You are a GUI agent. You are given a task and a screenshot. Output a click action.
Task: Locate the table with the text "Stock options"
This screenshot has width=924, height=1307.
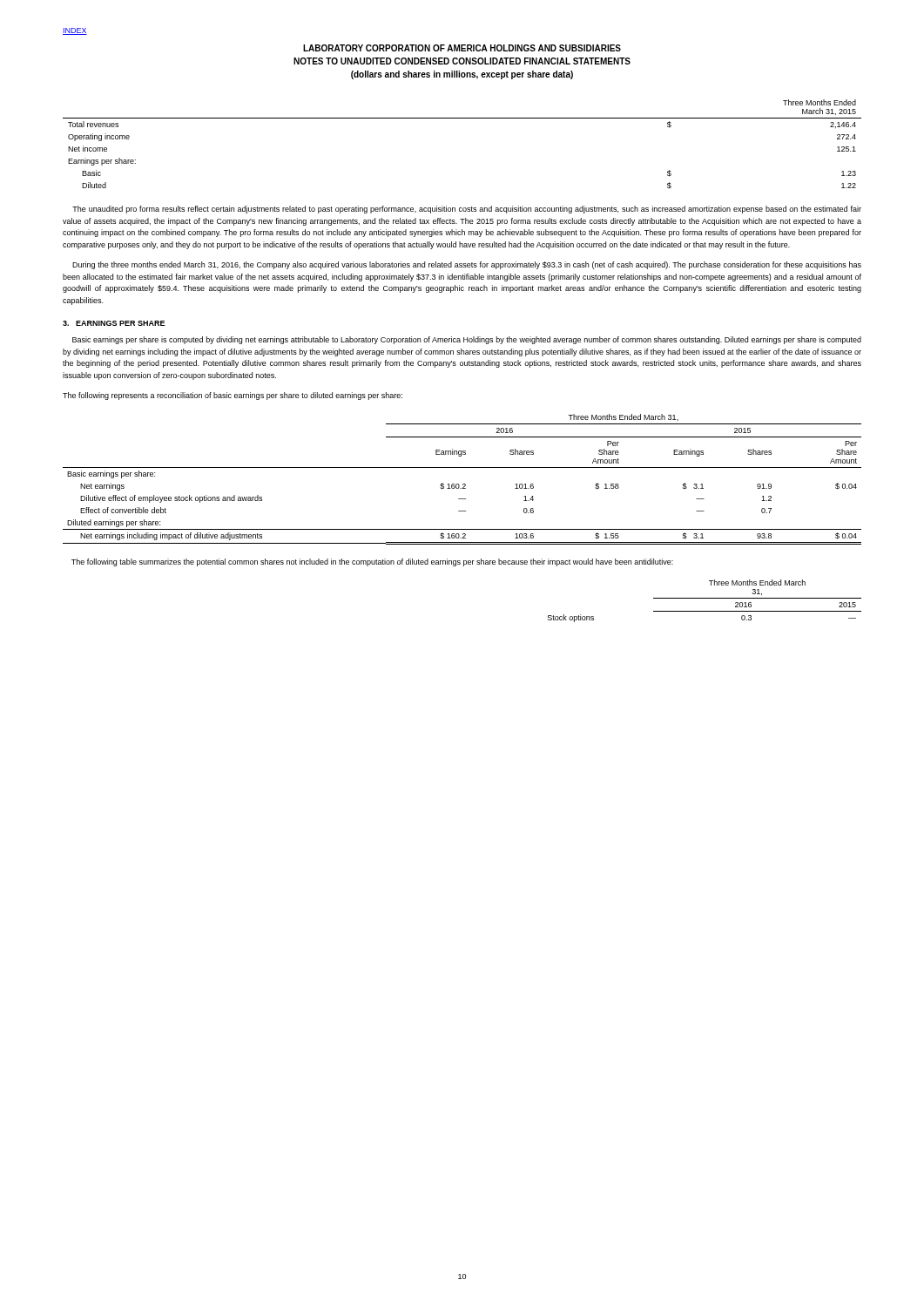(462, 600)
